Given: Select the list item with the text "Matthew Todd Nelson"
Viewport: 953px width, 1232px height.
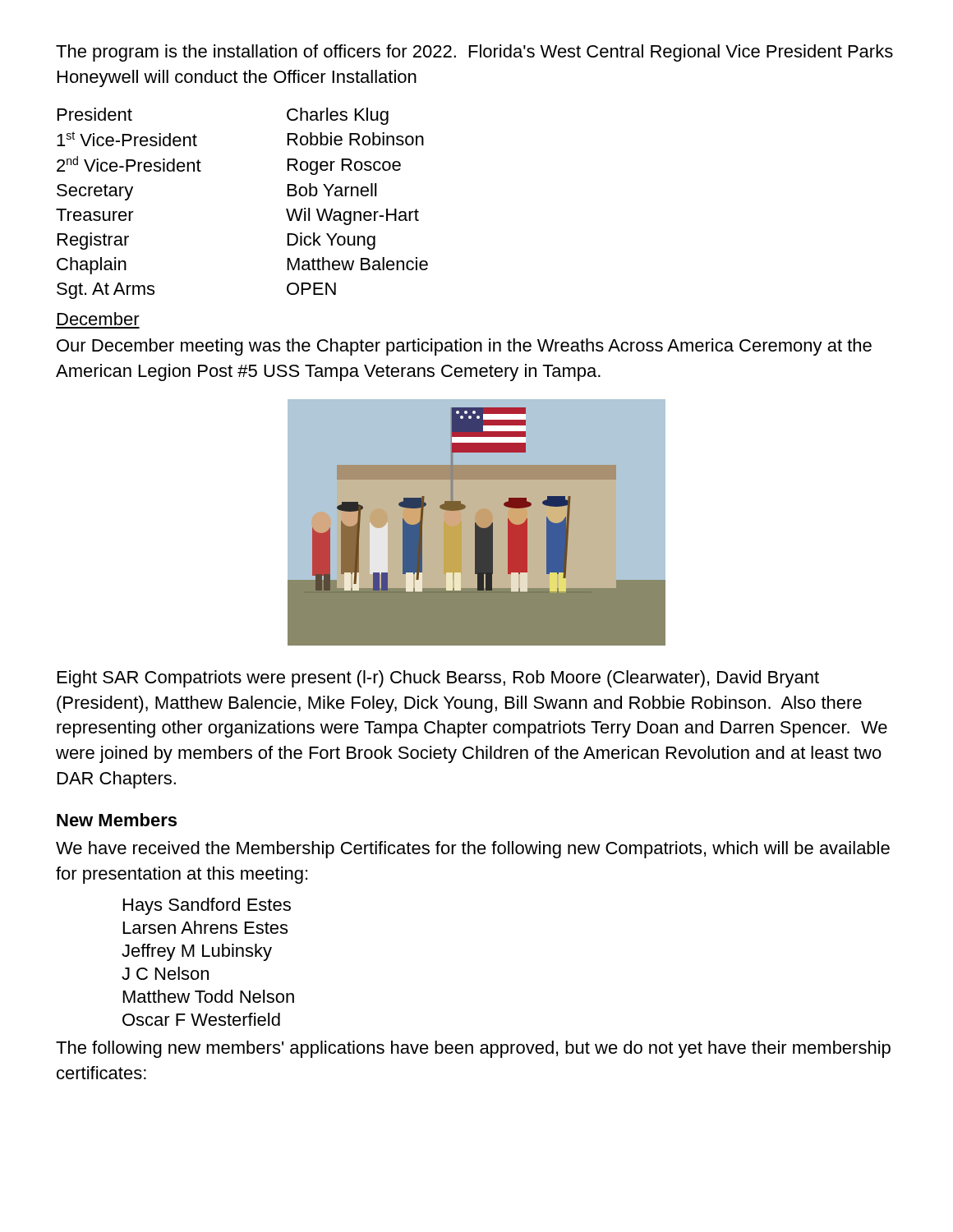Looking at the screenshot, I should coord(208,997).
